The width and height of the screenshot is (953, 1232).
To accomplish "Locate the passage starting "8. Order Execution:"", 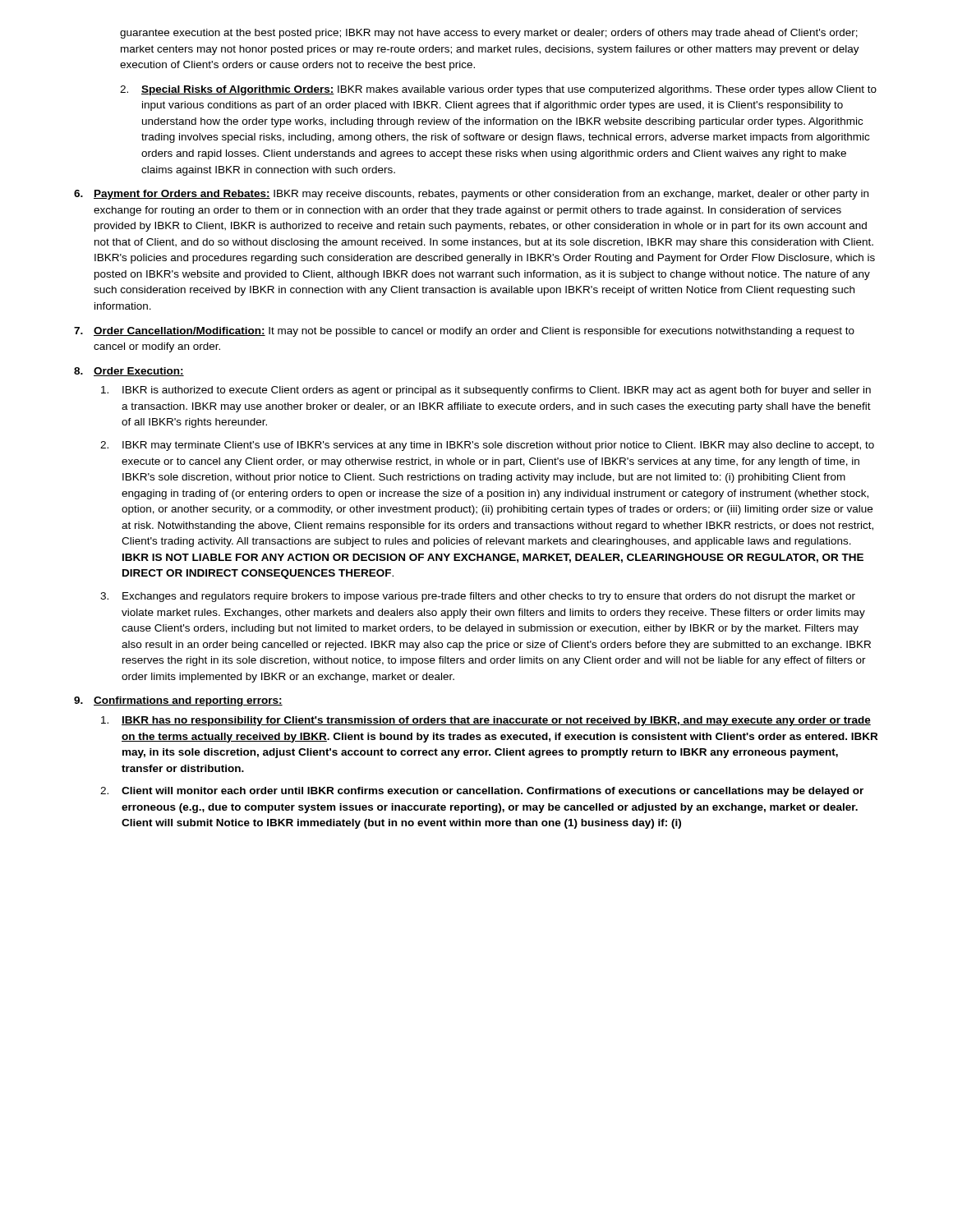I will (x=129, y=371).
